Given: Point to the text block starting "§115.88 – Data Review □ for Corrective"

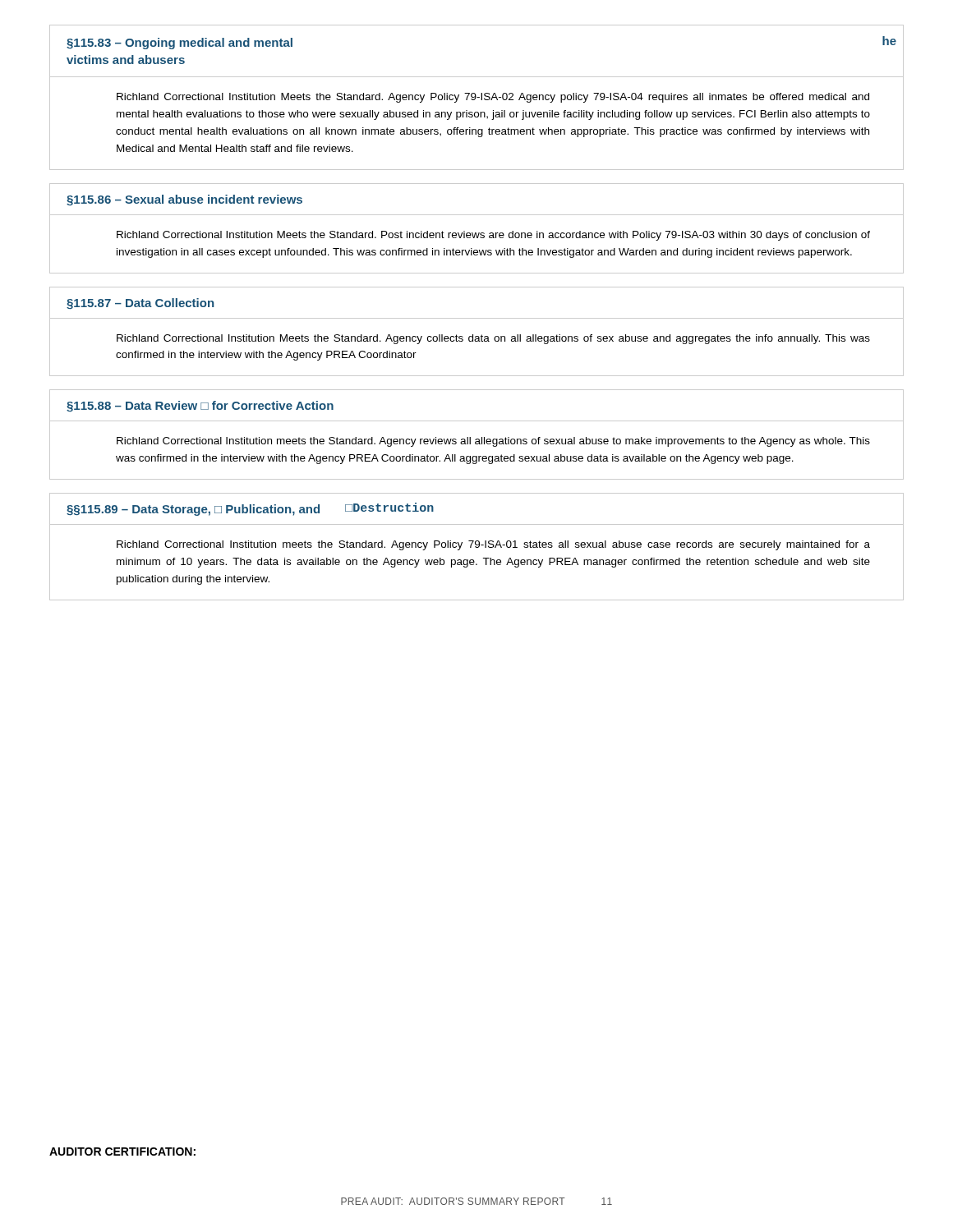Looking at the screenshot, I should tap(200, 406).
